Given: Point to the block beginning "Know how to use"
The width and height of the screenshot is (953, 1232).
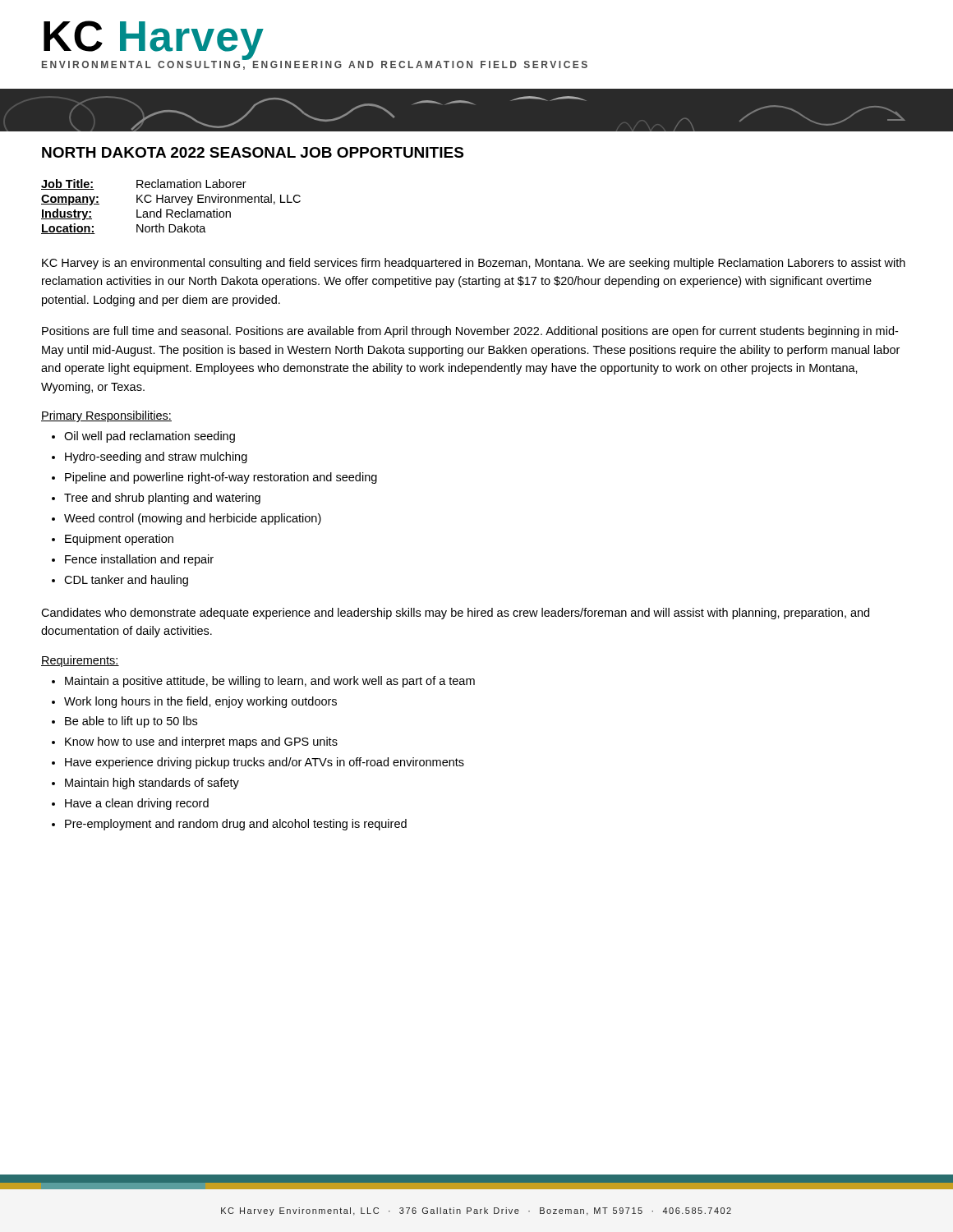Looking at the screenshot, I should 201,742.
